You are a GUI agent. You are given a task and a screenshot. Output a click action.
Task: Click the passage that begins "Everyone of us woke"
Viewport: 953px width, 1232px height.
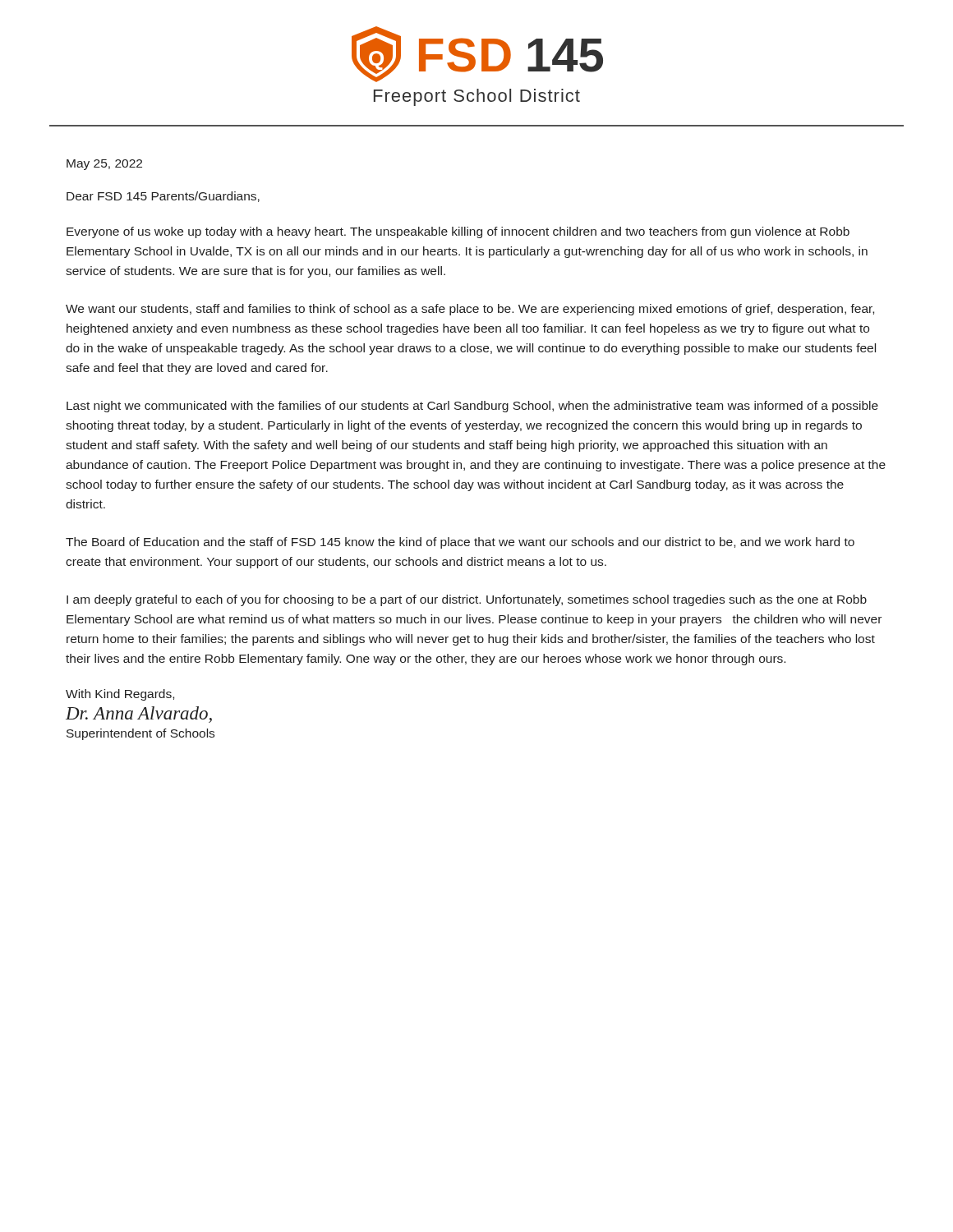[467, 251]
